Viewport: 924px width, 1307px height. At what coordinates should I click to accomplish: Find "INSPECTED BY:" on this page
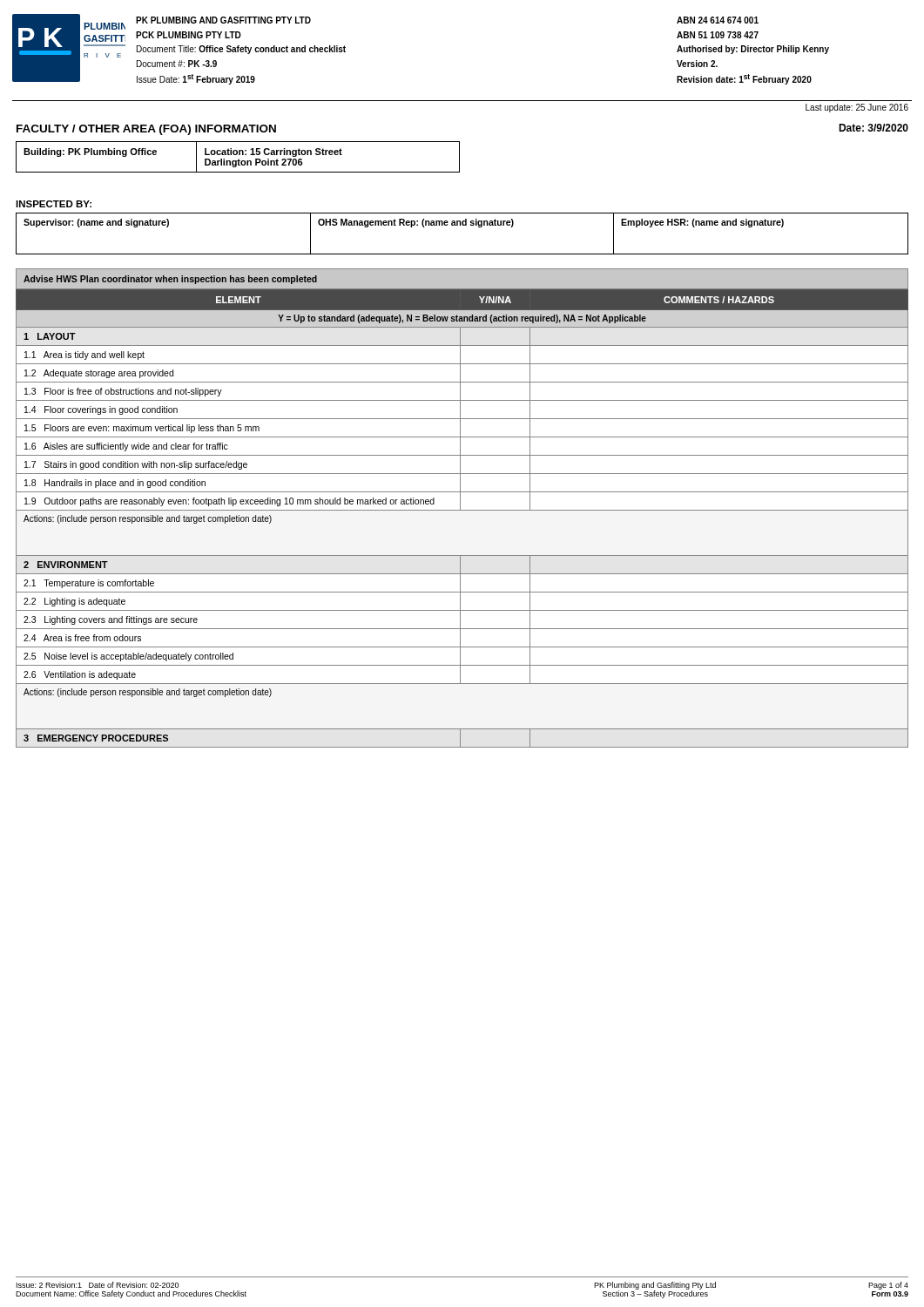(x=54, y=204)
